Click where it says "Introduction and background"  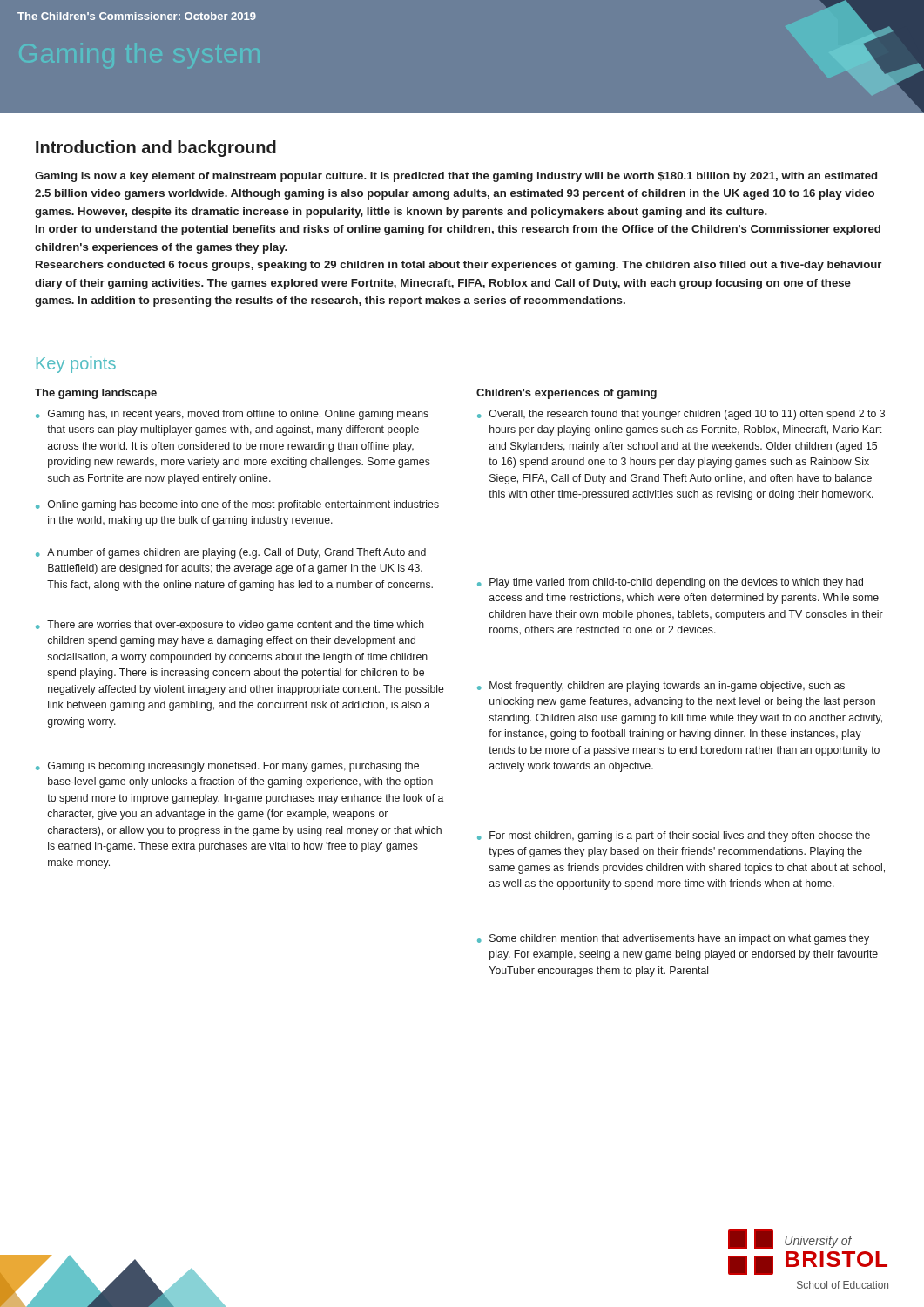point(156,147)
